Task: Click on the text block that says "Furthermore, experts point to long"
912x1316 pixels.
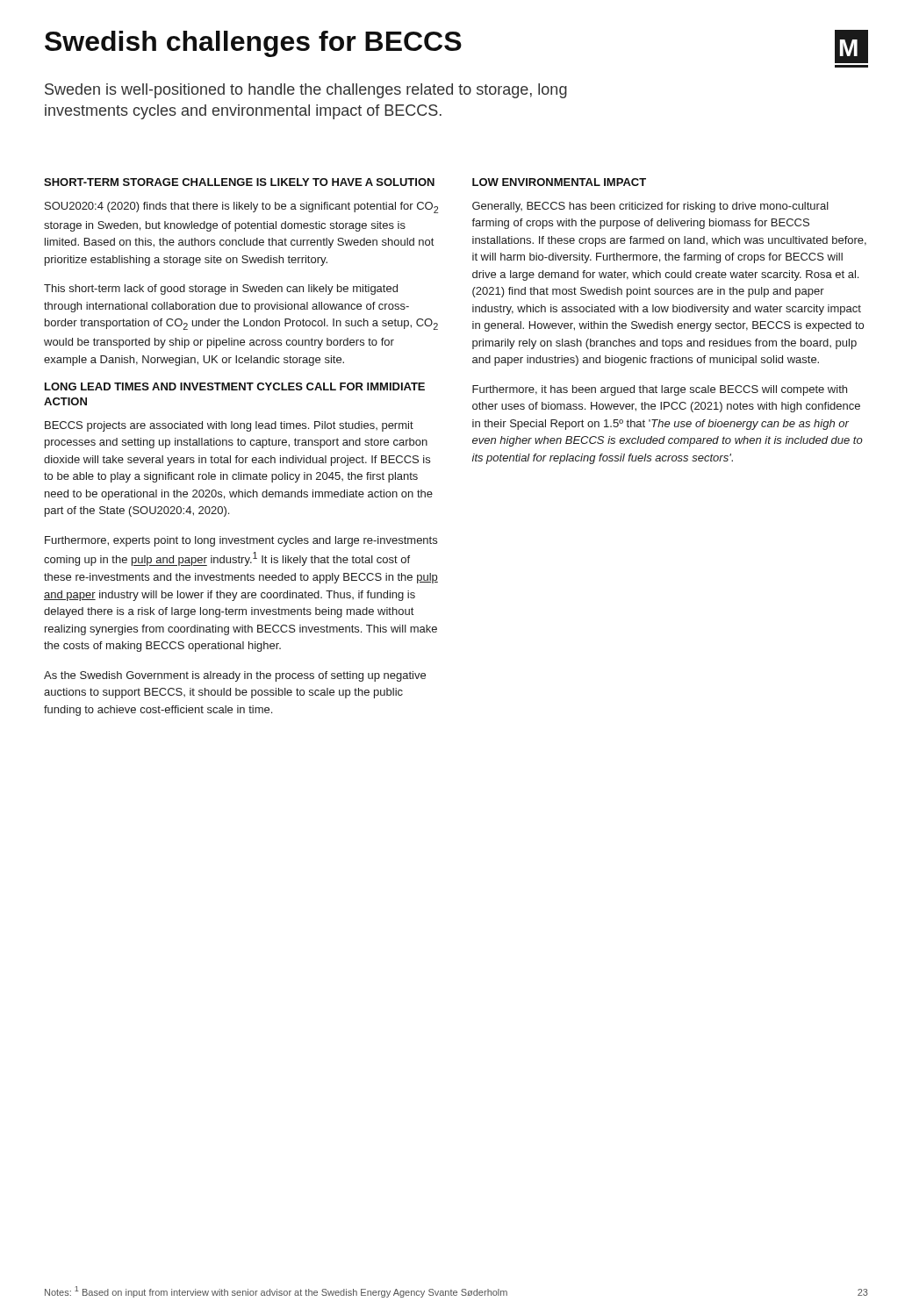Action: pos(241,593)
